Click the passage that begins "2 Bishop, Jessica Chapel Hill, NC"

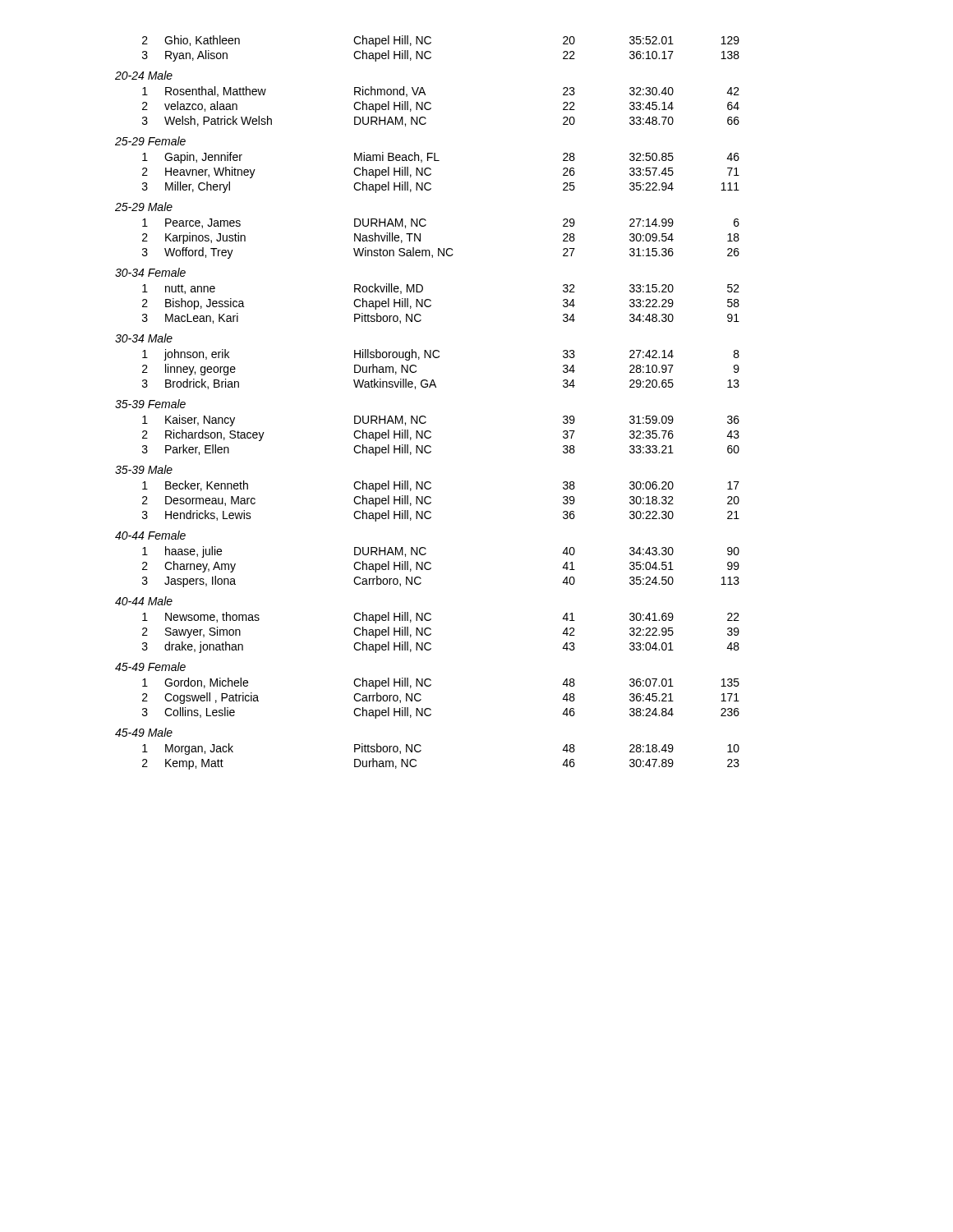pos(427,303)
